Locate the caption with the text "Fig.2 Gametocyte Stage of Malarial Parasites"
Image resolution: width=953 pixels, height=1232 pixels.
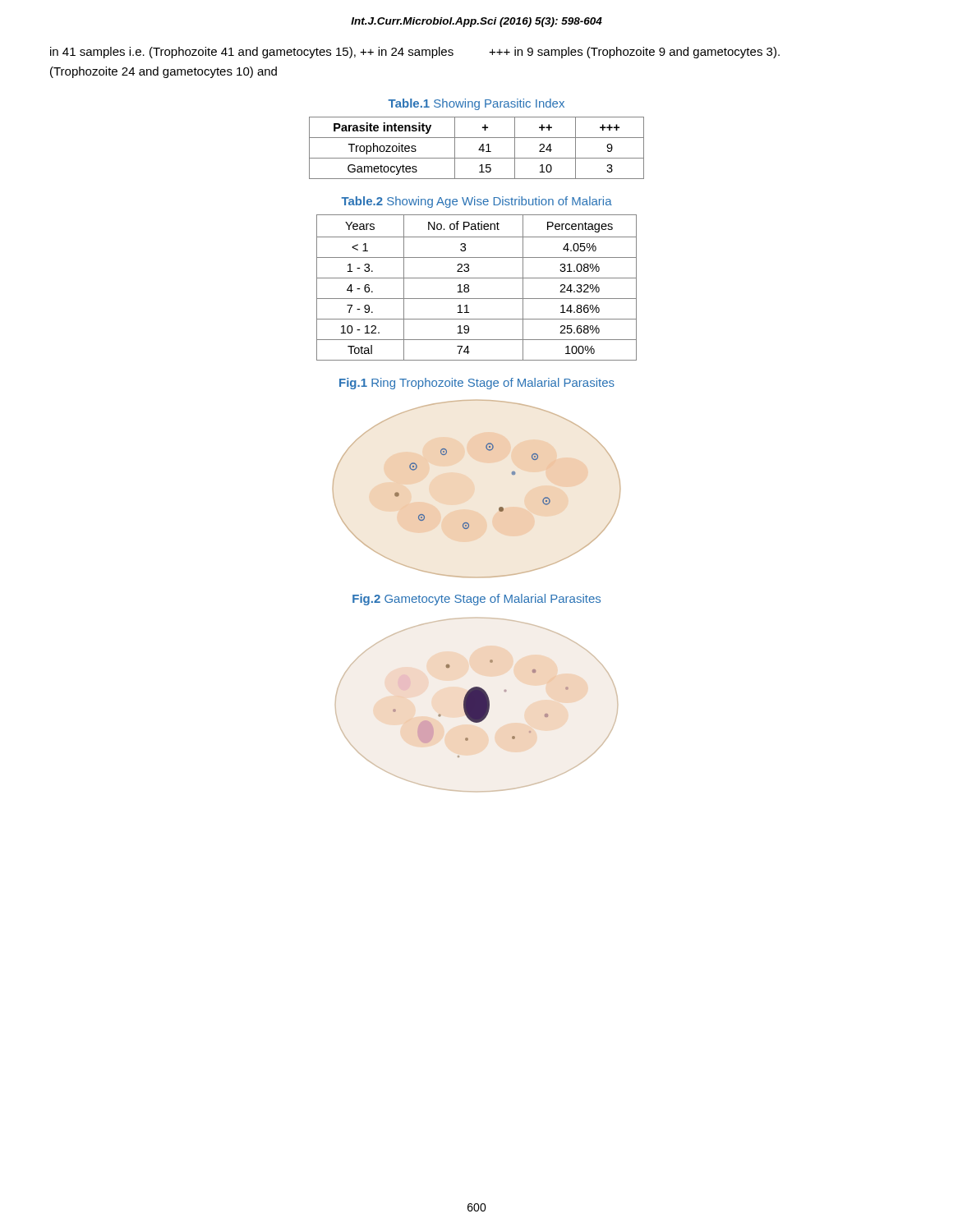pos(476,598)
